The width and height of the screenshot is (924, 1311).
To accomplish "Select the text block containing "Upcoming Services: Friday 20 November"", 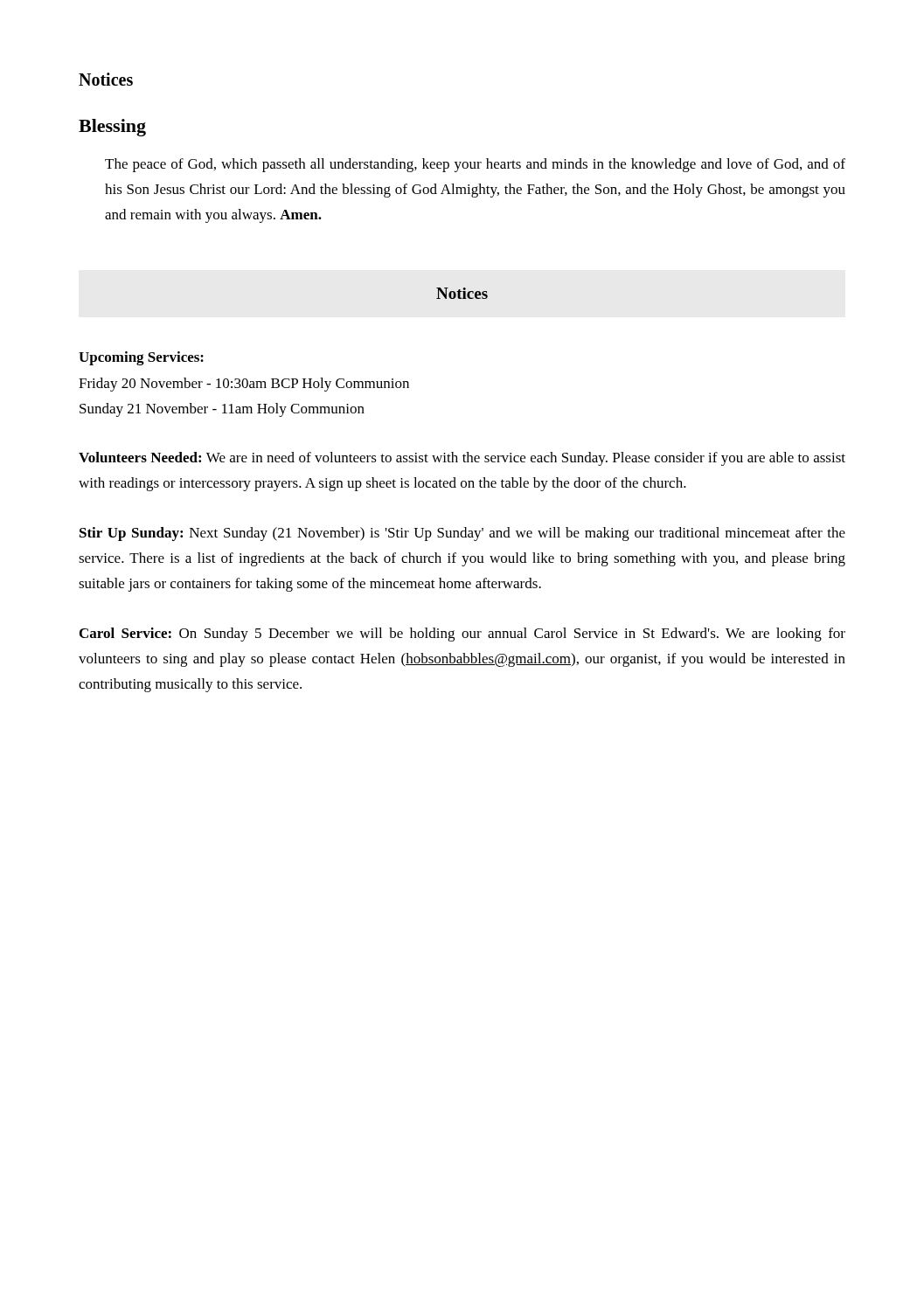I will 141,358.
